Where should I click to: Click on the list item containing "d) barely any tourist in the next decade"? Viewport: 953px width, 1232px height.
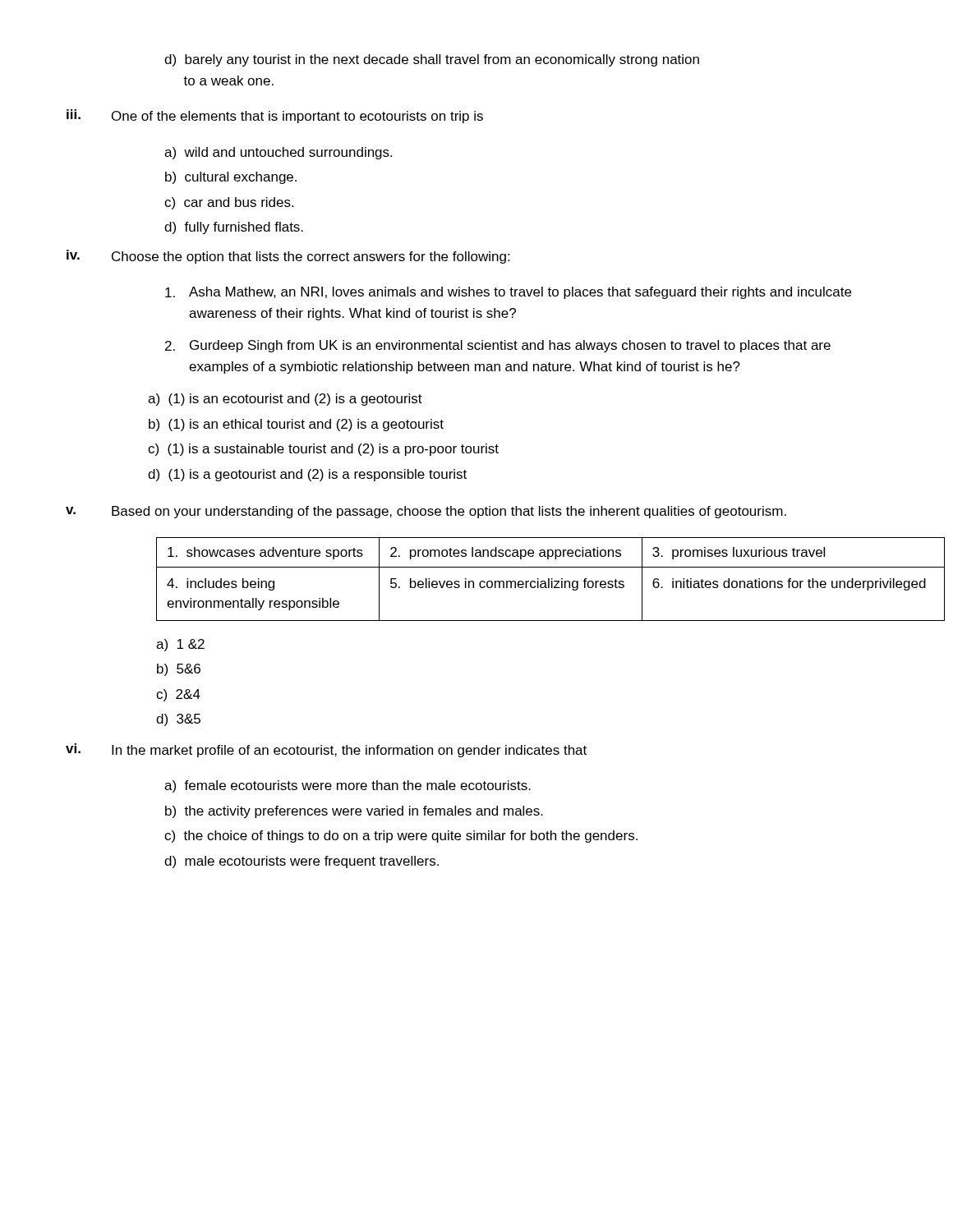[x=432, y=70]
